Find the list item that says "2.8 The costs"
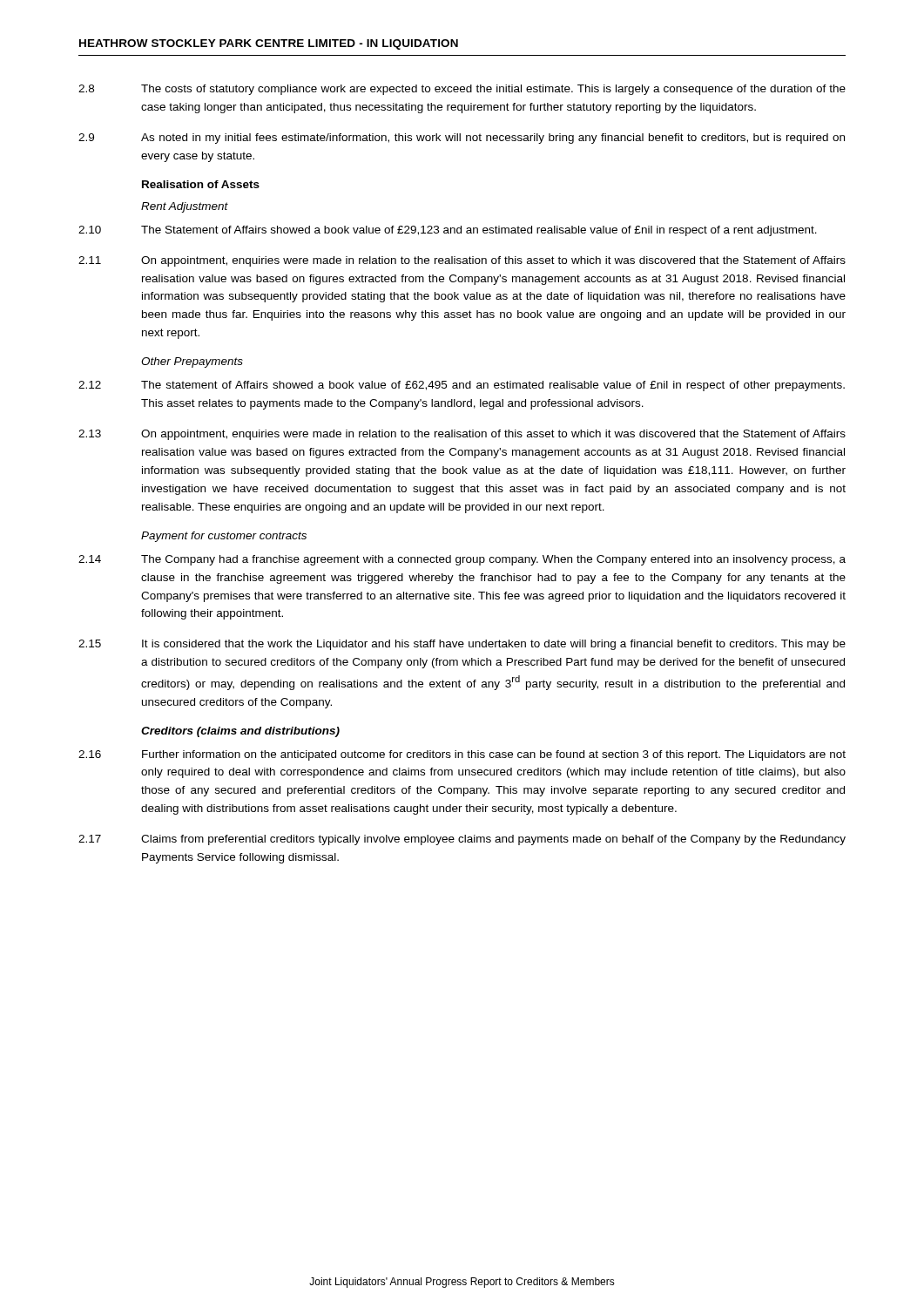Image resolution: width=924 pixels, height=1307 pixels. pyautogui.click(x=462, y=98)
